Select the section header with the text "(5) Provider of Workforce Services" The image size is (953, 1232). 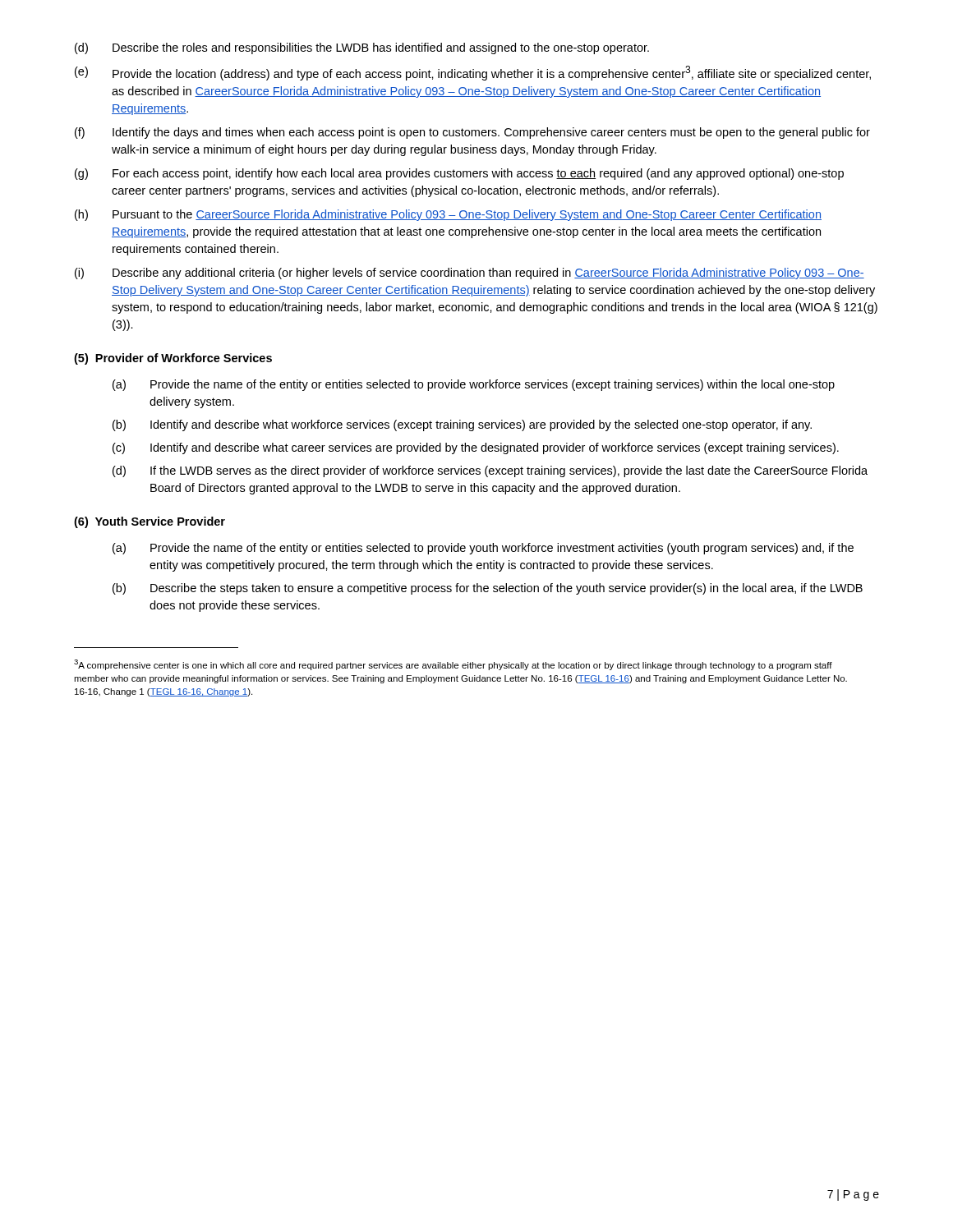pyautogui.click(x=173, y=358)
